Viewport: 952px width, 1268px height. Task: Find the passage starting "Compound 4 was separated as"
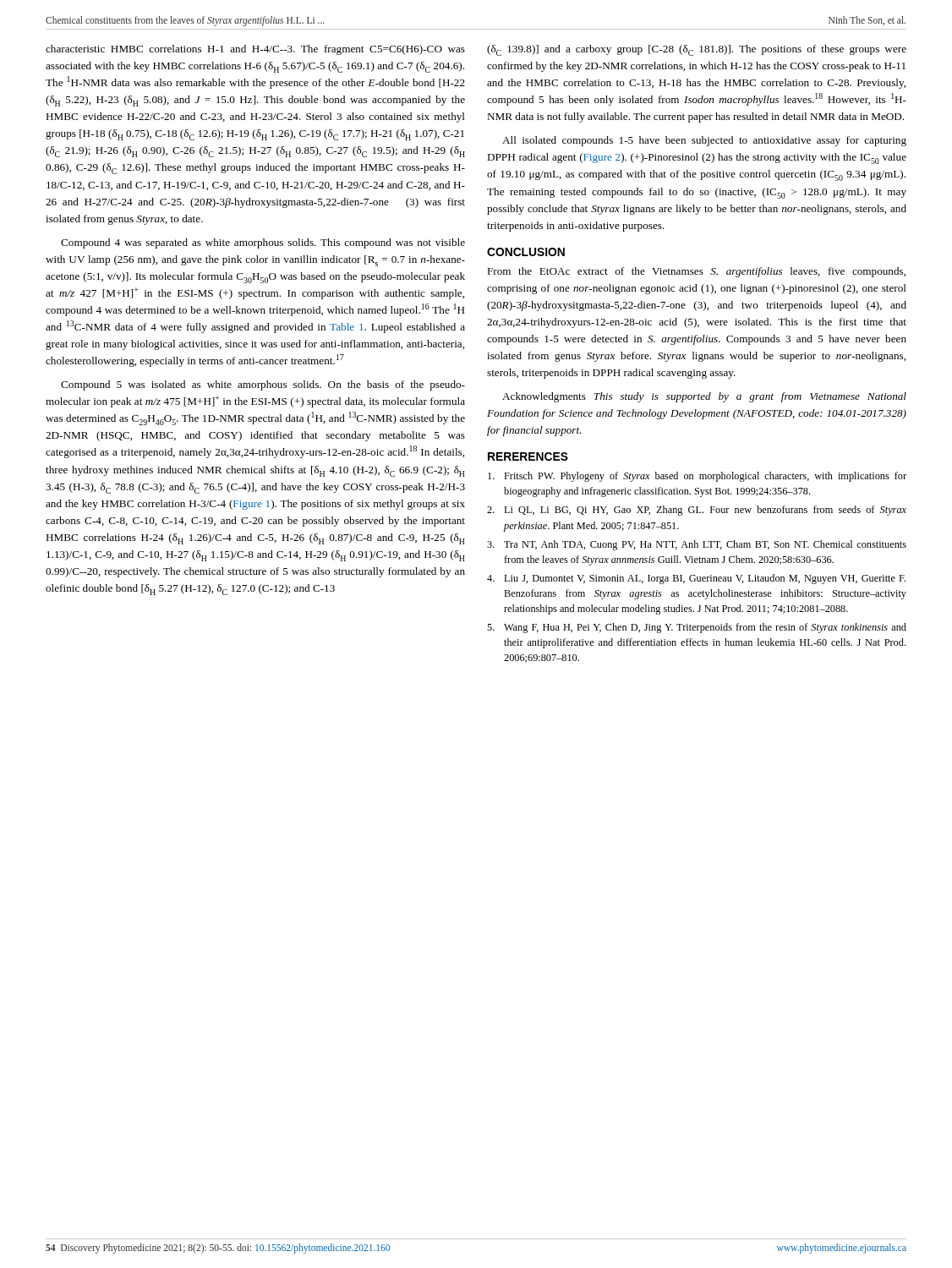pyautogui.click(x=255, y=302)
